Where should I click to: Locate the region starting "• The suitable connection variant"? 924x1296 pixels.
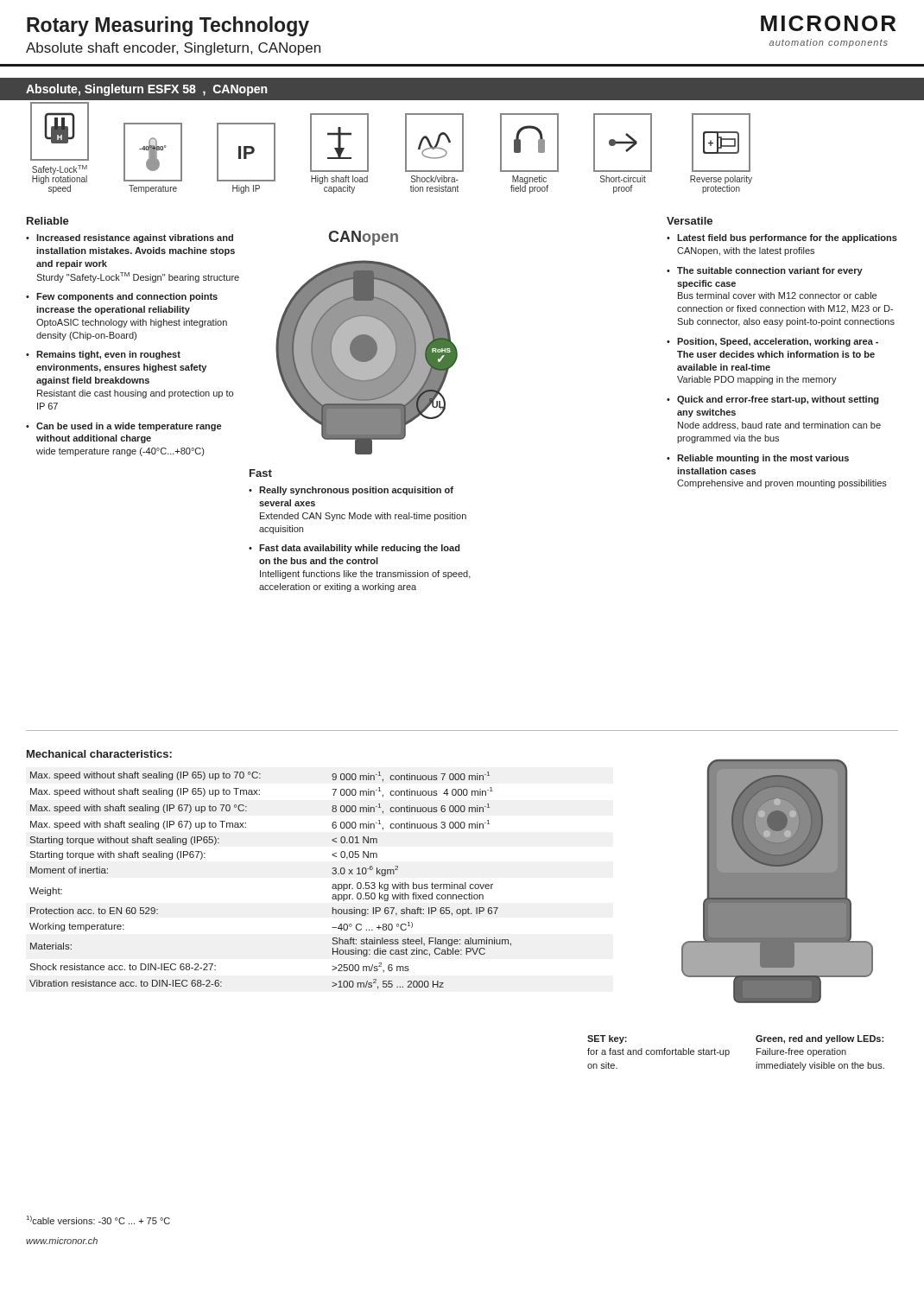pos(781,295)
